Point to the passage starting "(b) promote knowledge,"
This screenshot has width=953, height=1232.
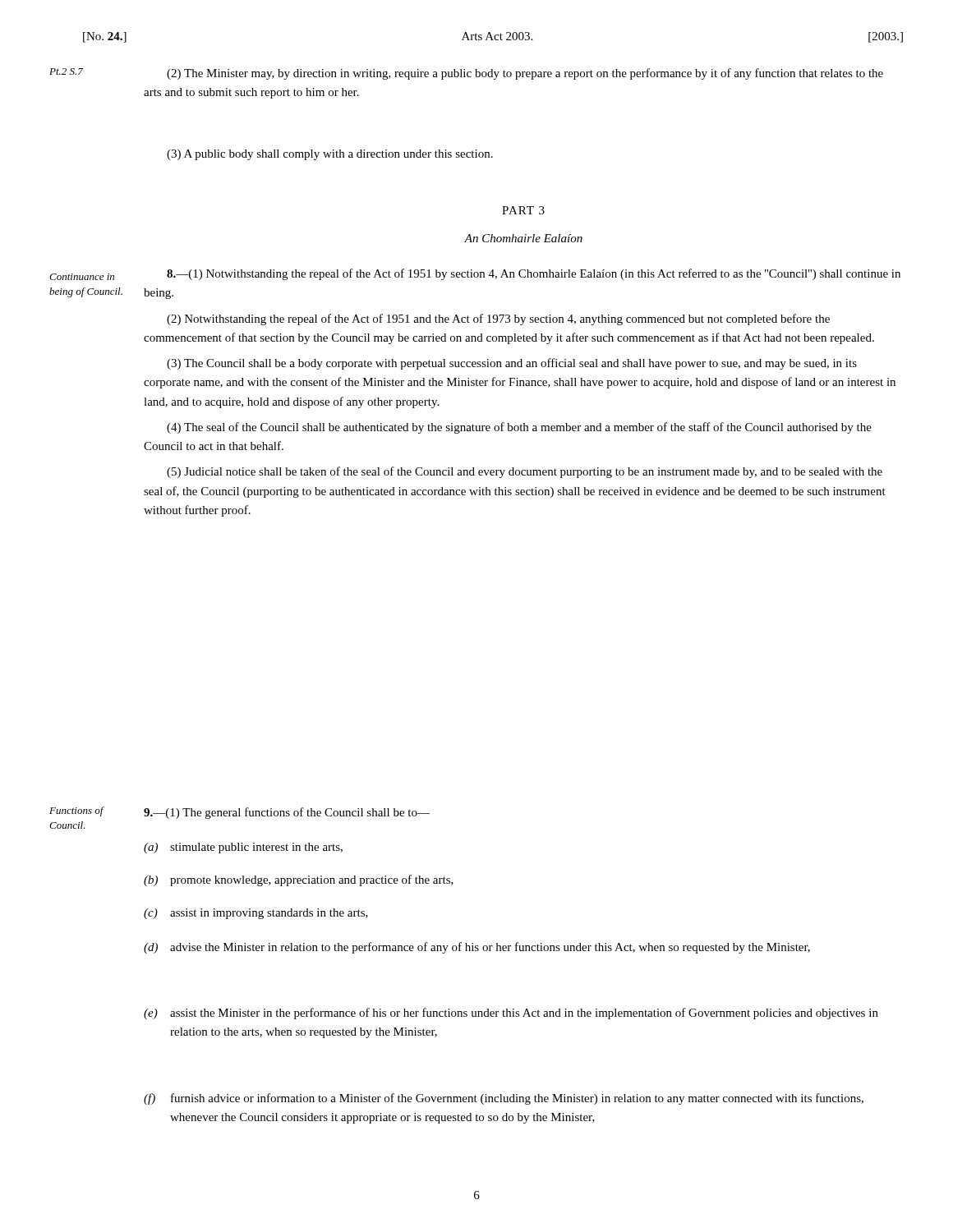[299, 880]
